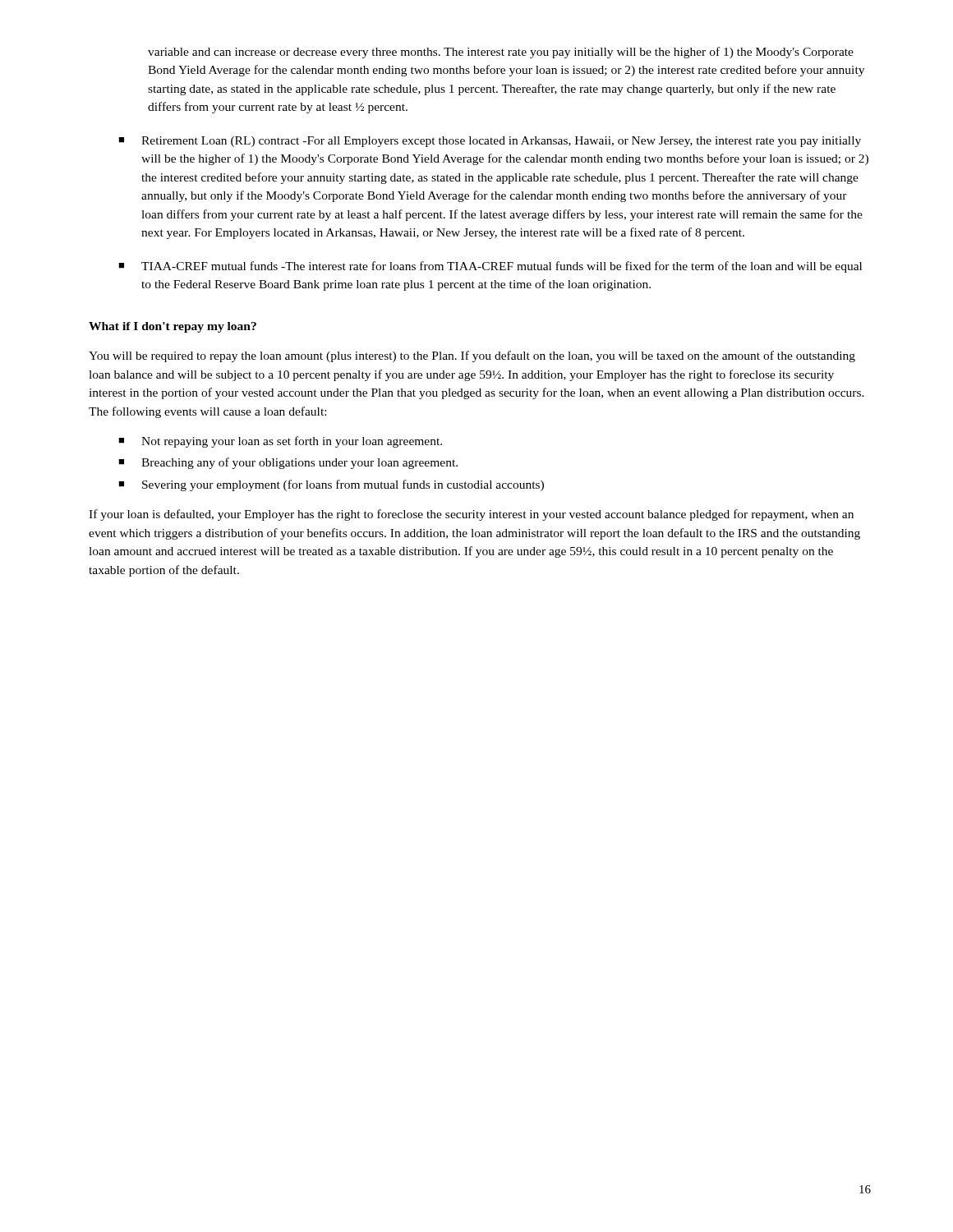Select the region starting "■ Retirement Loan (RL) contract"

tap(495, 187)
